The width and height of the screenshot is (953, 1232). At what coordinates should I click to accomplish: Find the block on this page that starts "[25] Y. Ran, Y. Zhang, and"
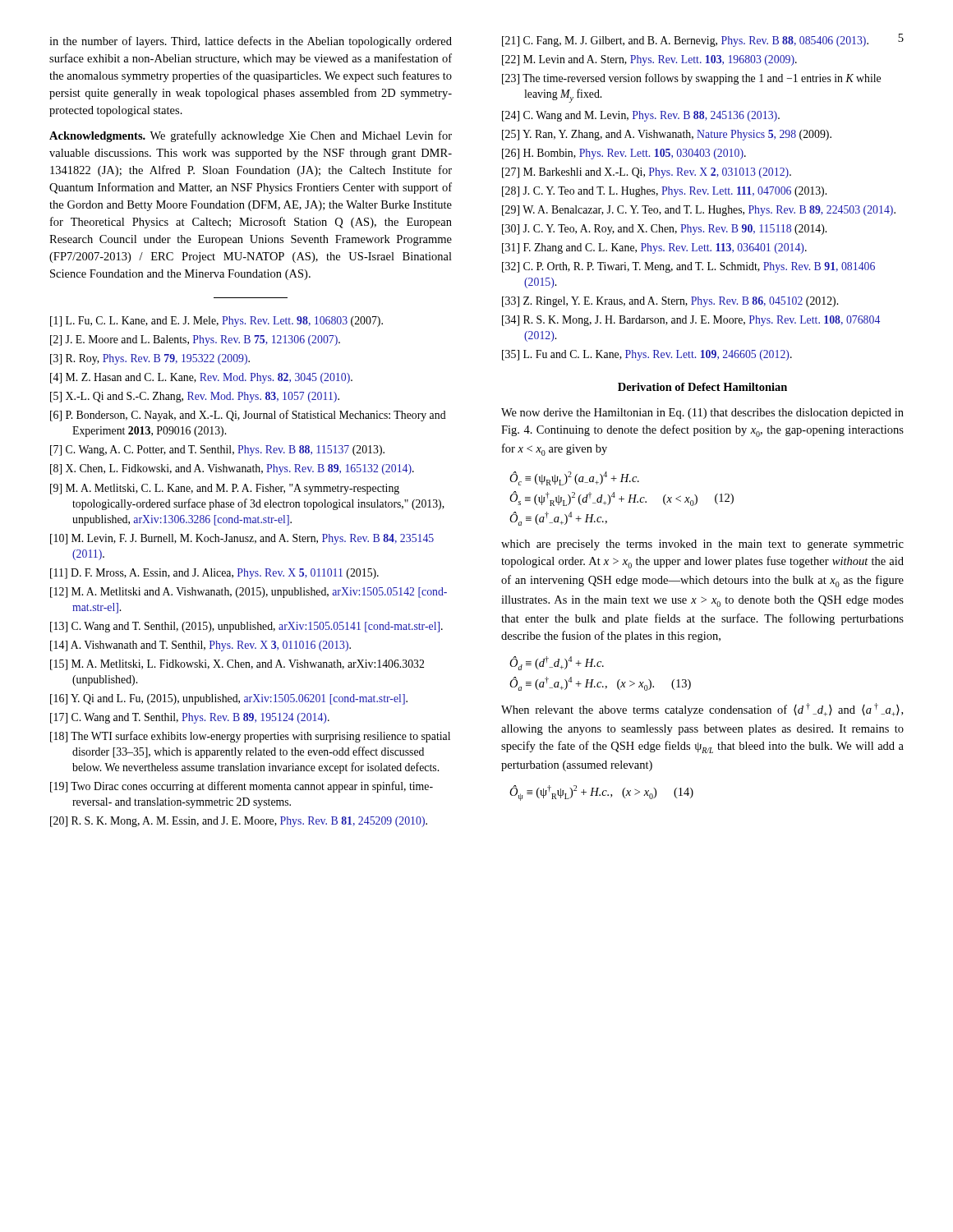point(667,134)
